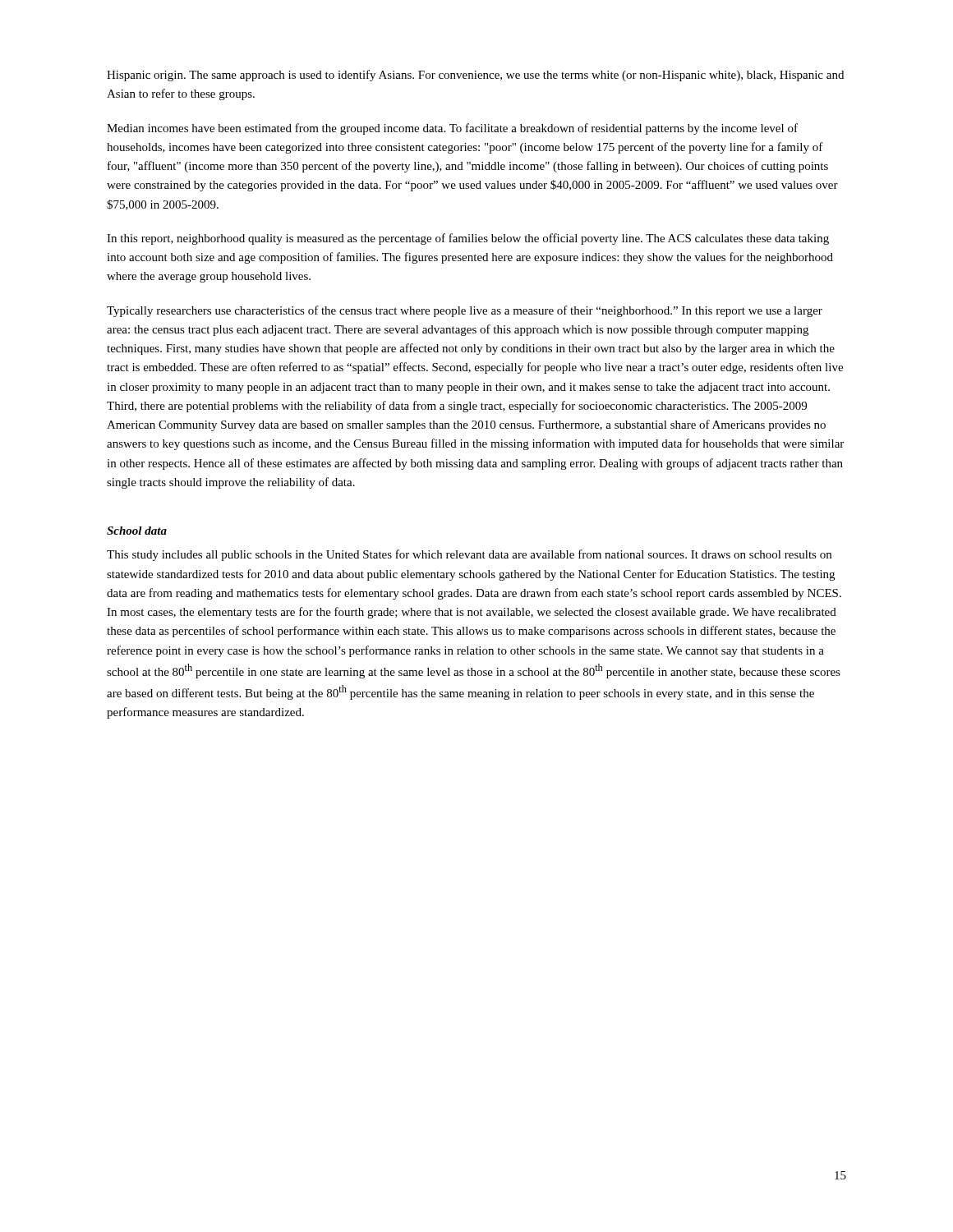The width and height of the screenshot is (953, 1232).
Task: Select the section header that says "School data"
Action: click(x=137, y=531)
